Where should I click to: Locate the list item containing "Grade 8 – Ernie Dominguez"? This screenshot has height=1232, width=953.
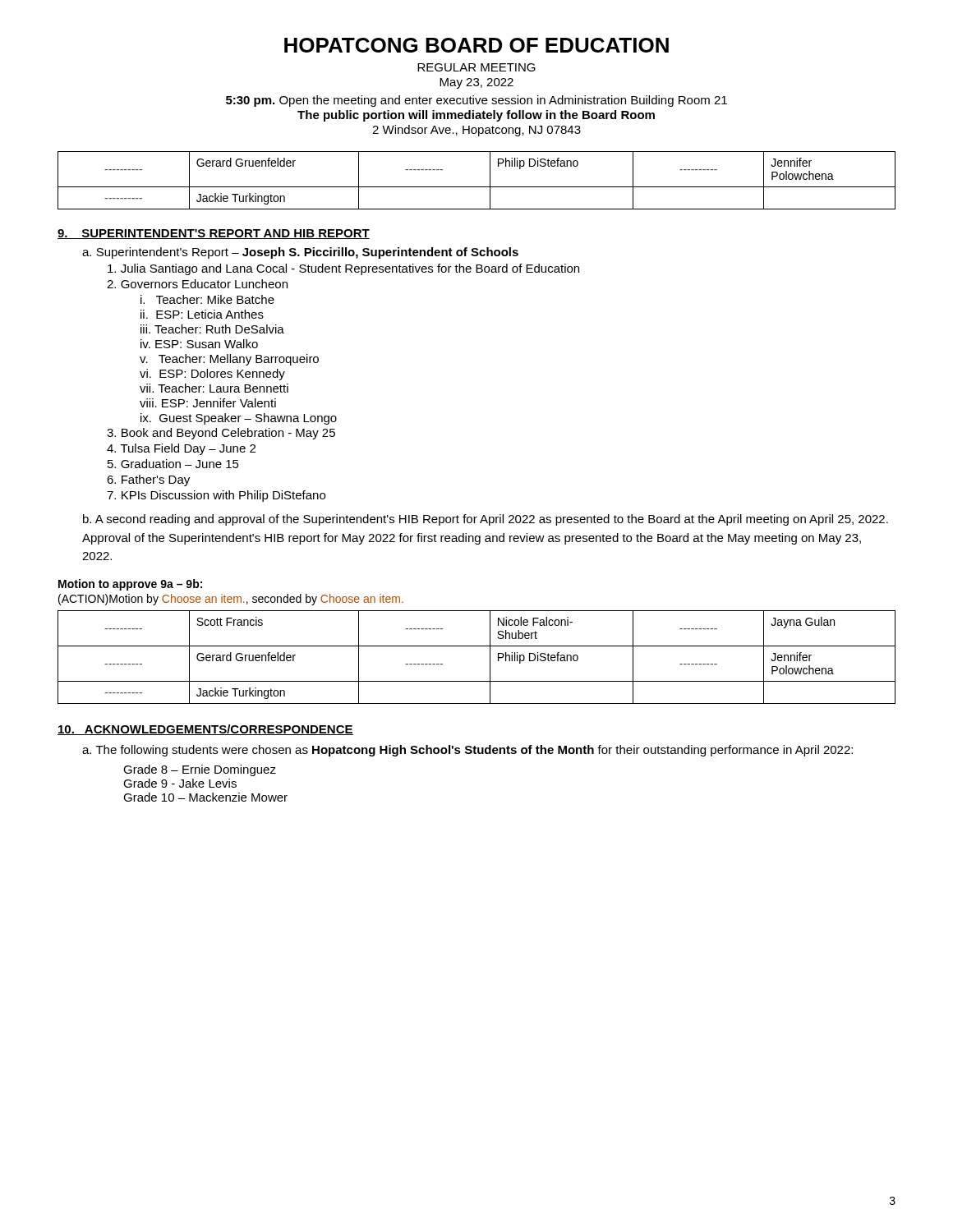(x=200, y=769)
